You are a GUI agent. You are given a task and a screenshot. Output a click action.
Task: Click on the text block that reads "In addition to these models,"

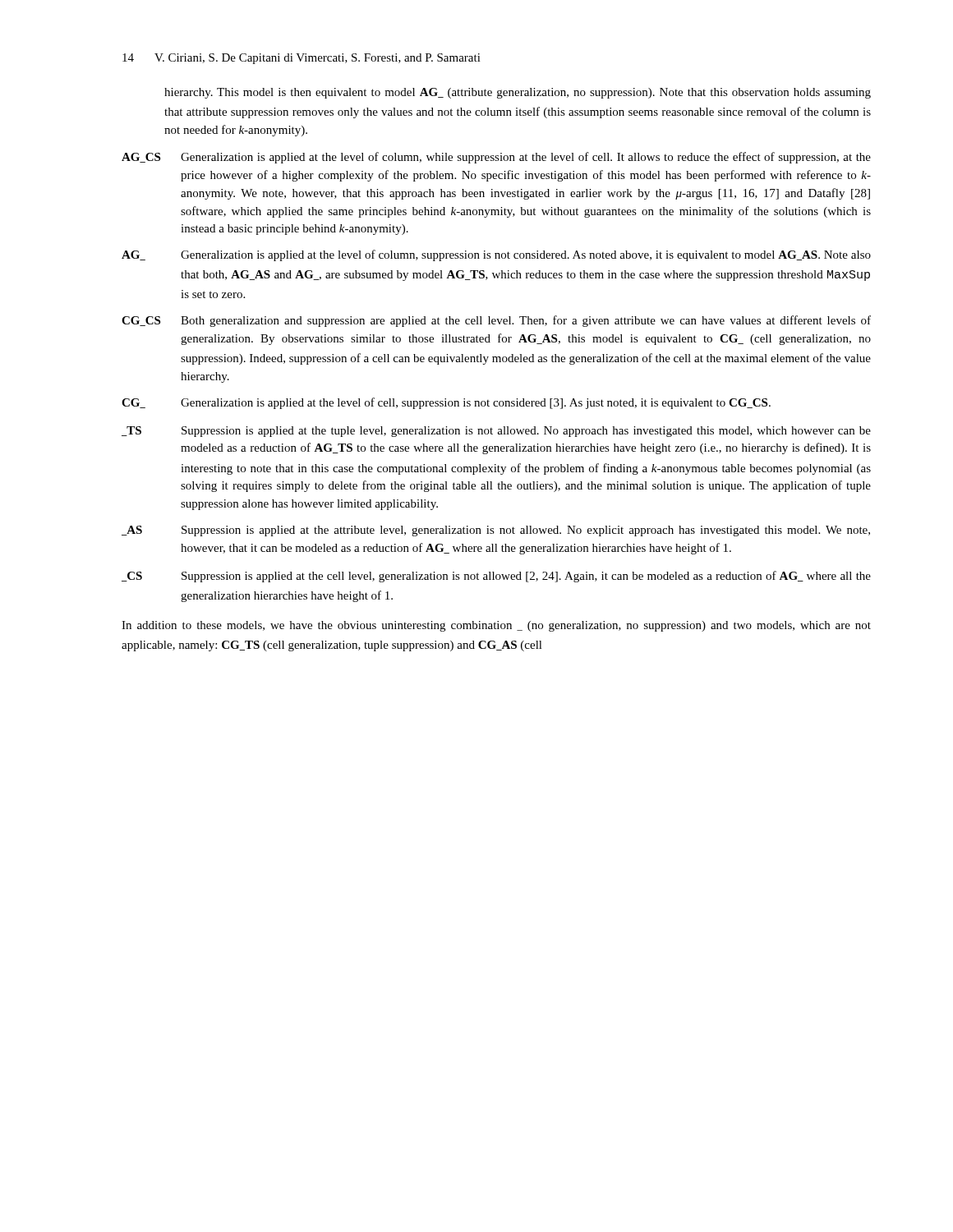496,636
